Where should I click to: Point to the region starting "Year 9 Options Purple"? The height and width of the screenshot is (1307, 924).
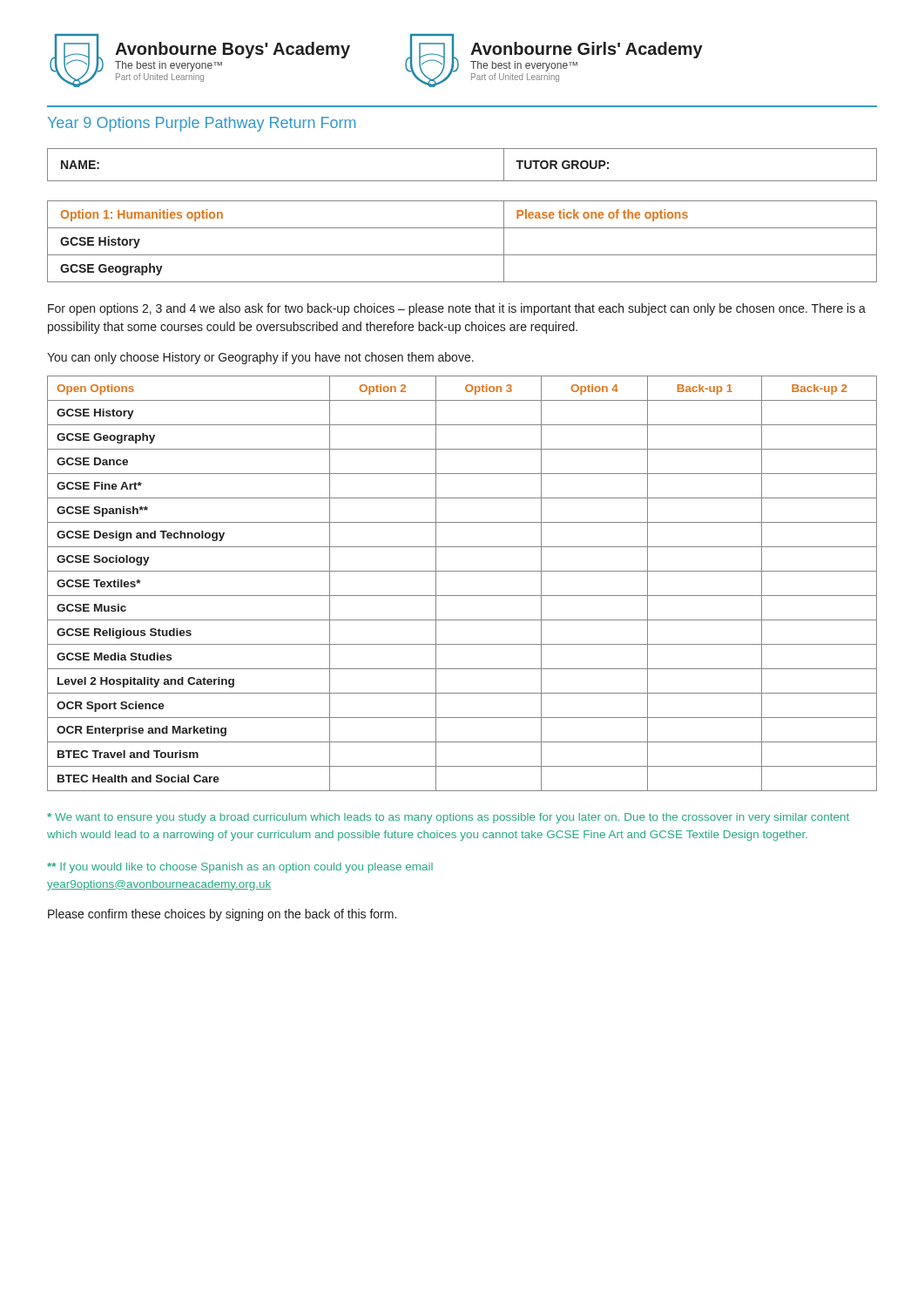[202, 123]
